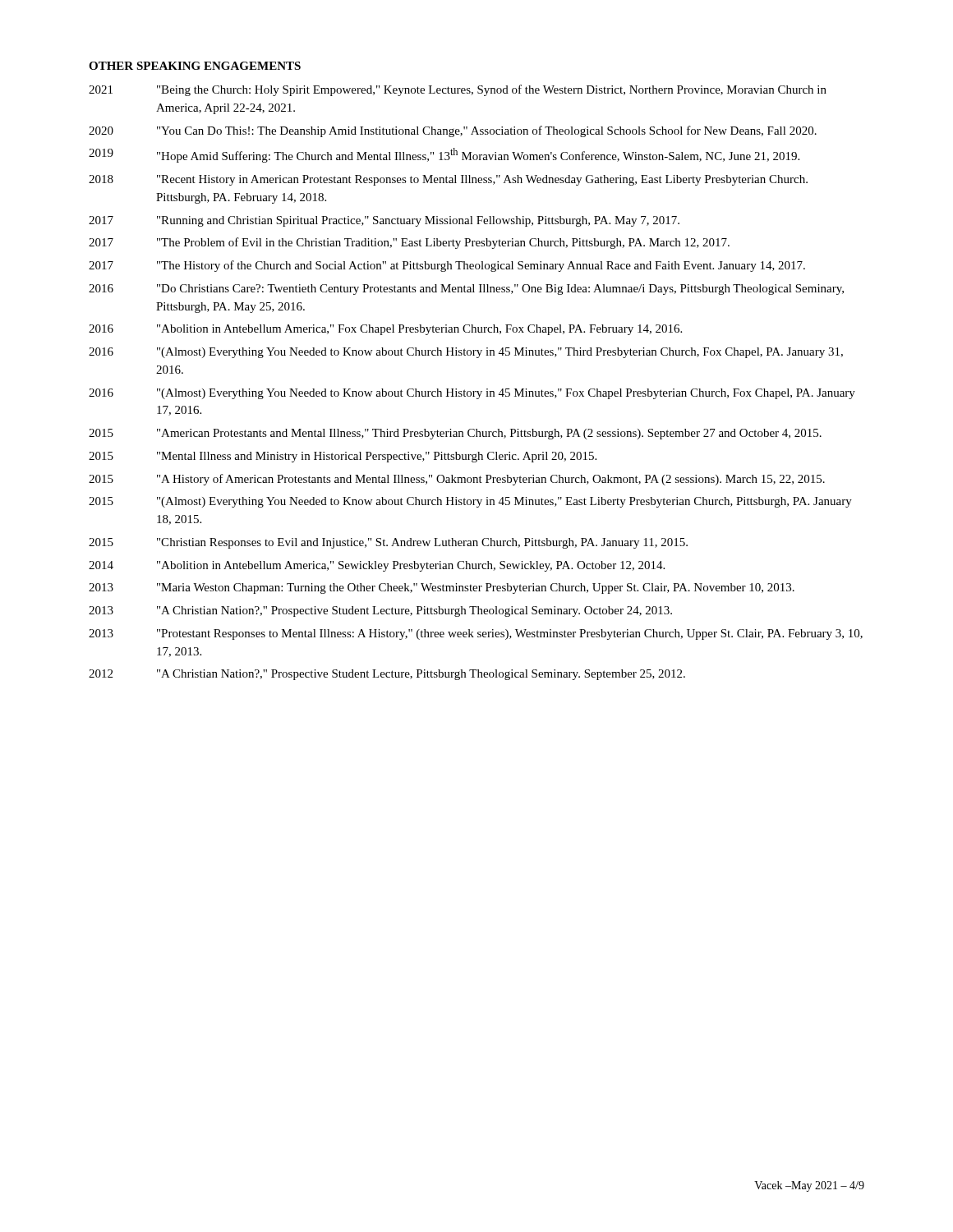Screen dimensions: 1232x953
Task: Locate the list item with the text "2015 "(Almost) Everything You Needed to Know about"
Action: coord(476,511)
